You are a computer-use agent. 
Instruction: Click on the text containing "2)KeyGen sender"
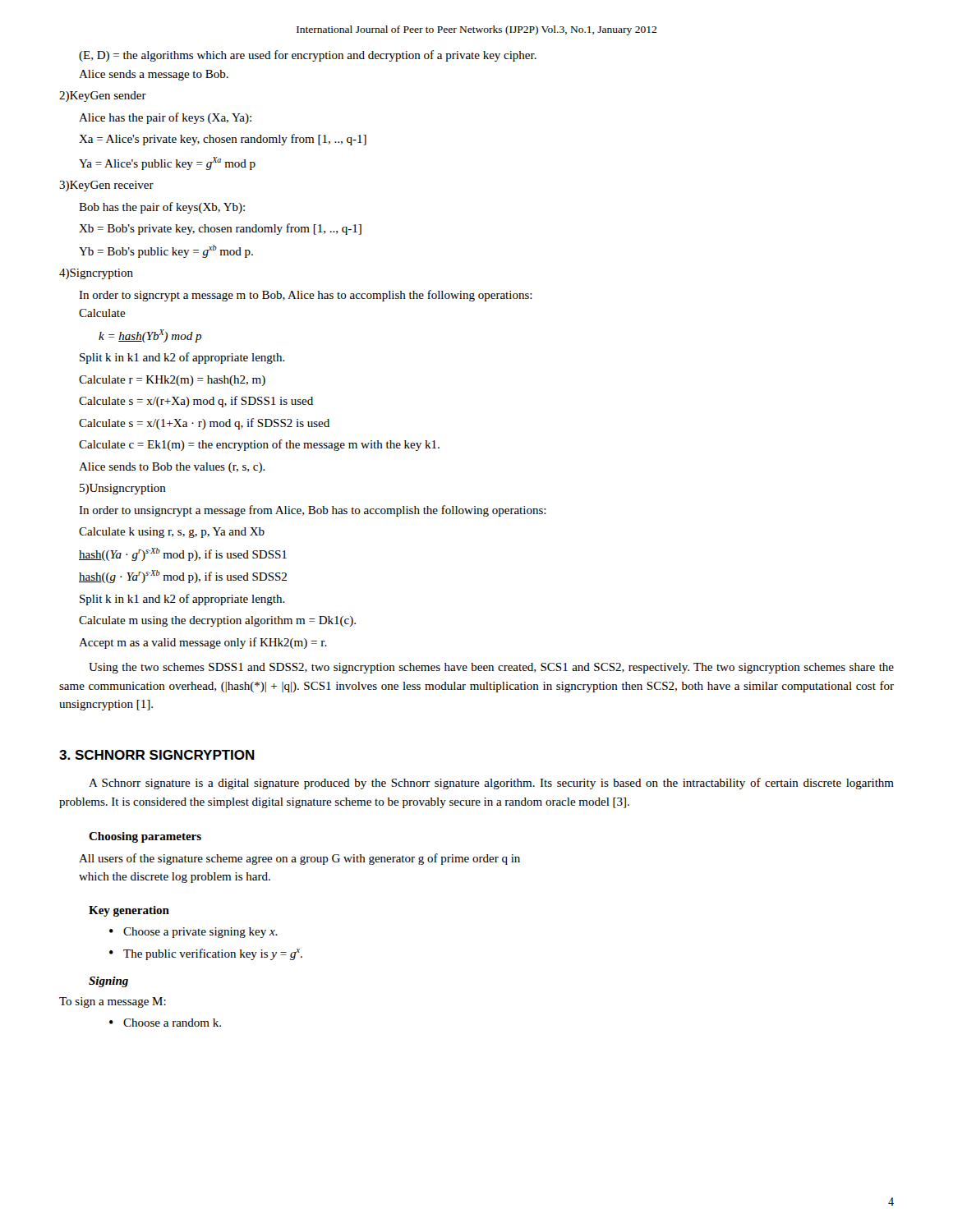point(102,95)
